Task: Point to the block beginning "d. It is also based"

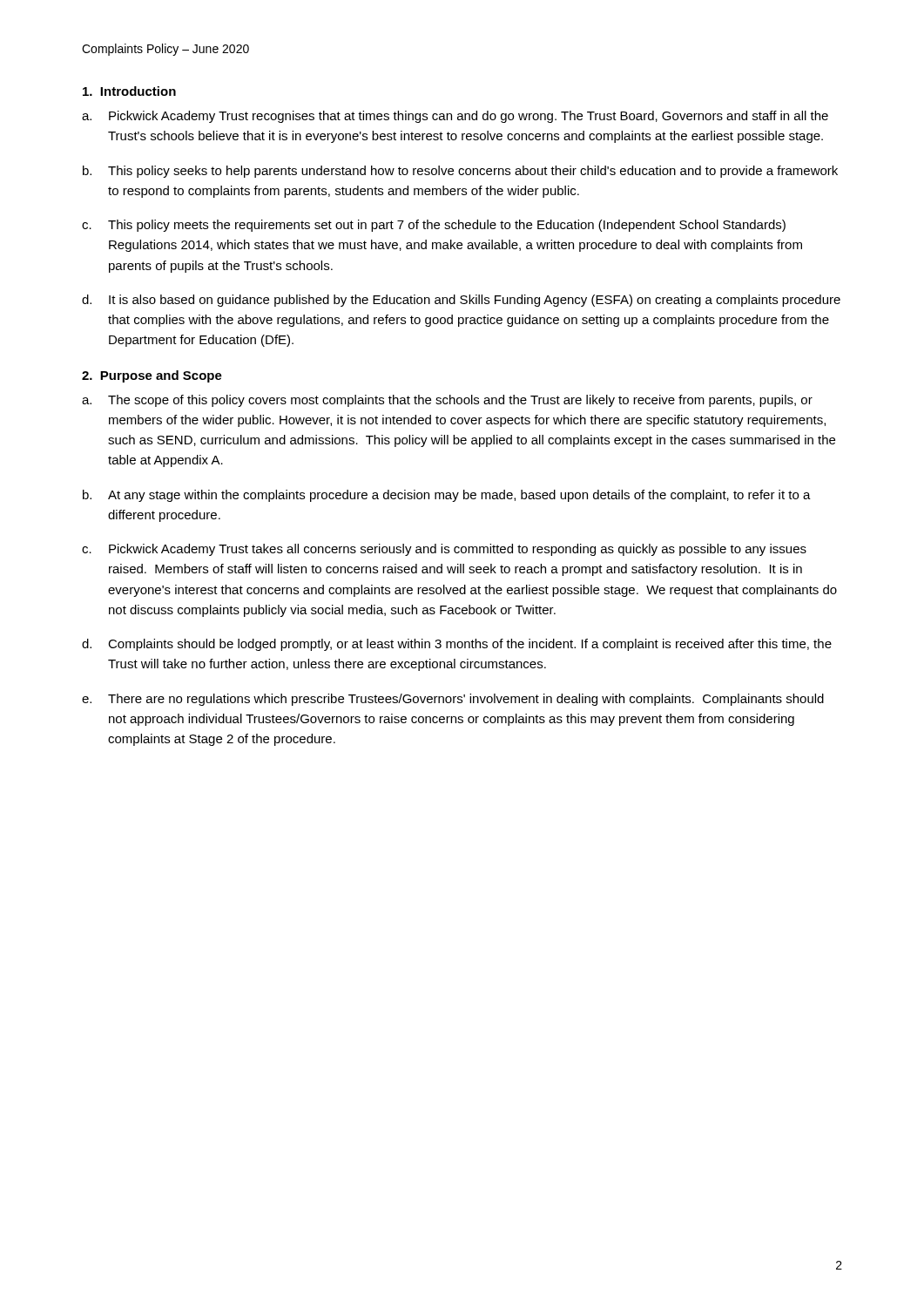Action: pyautogui.click(x=462, y=319)
